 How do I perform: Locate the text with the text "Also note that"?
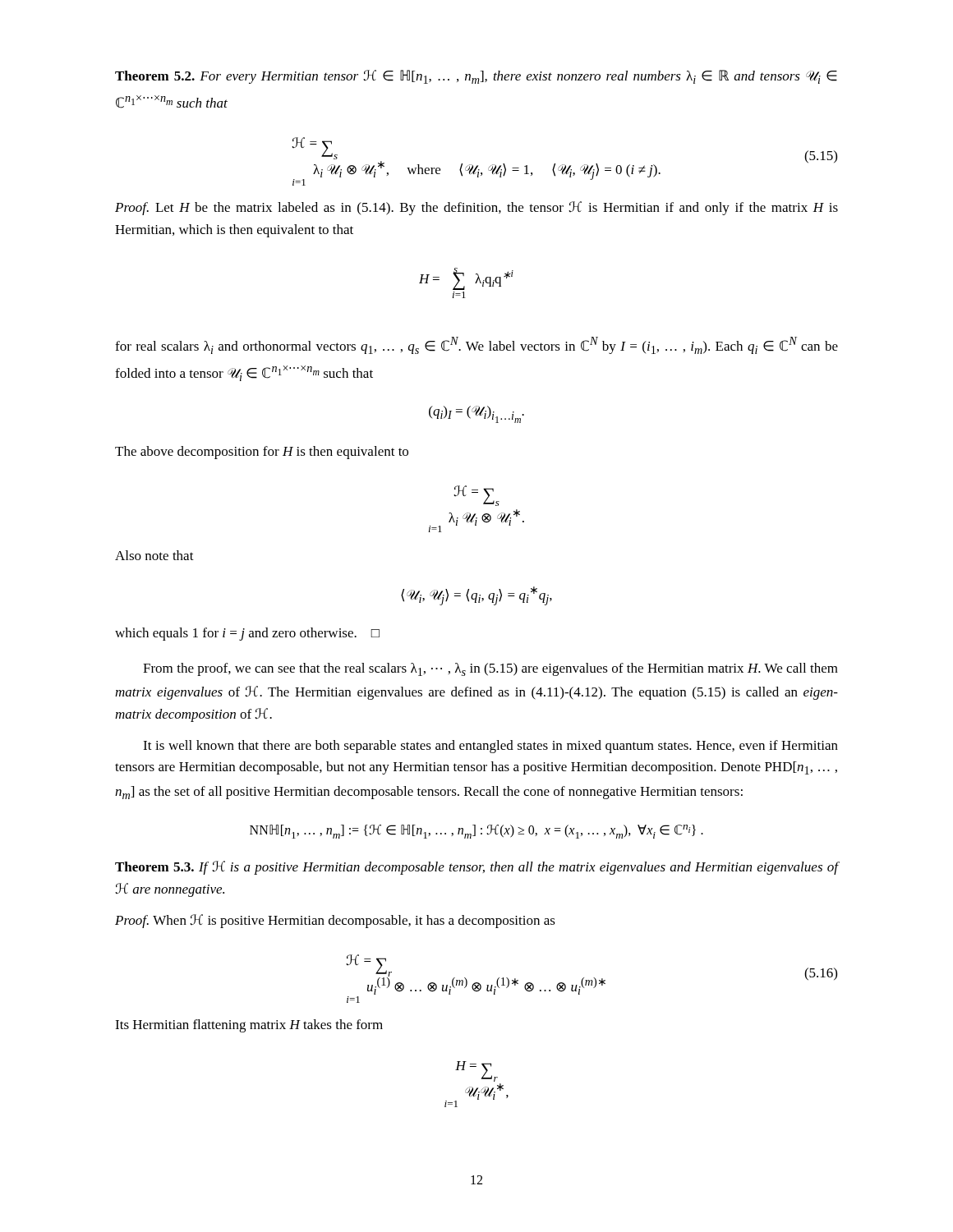(x=154, y=555)
